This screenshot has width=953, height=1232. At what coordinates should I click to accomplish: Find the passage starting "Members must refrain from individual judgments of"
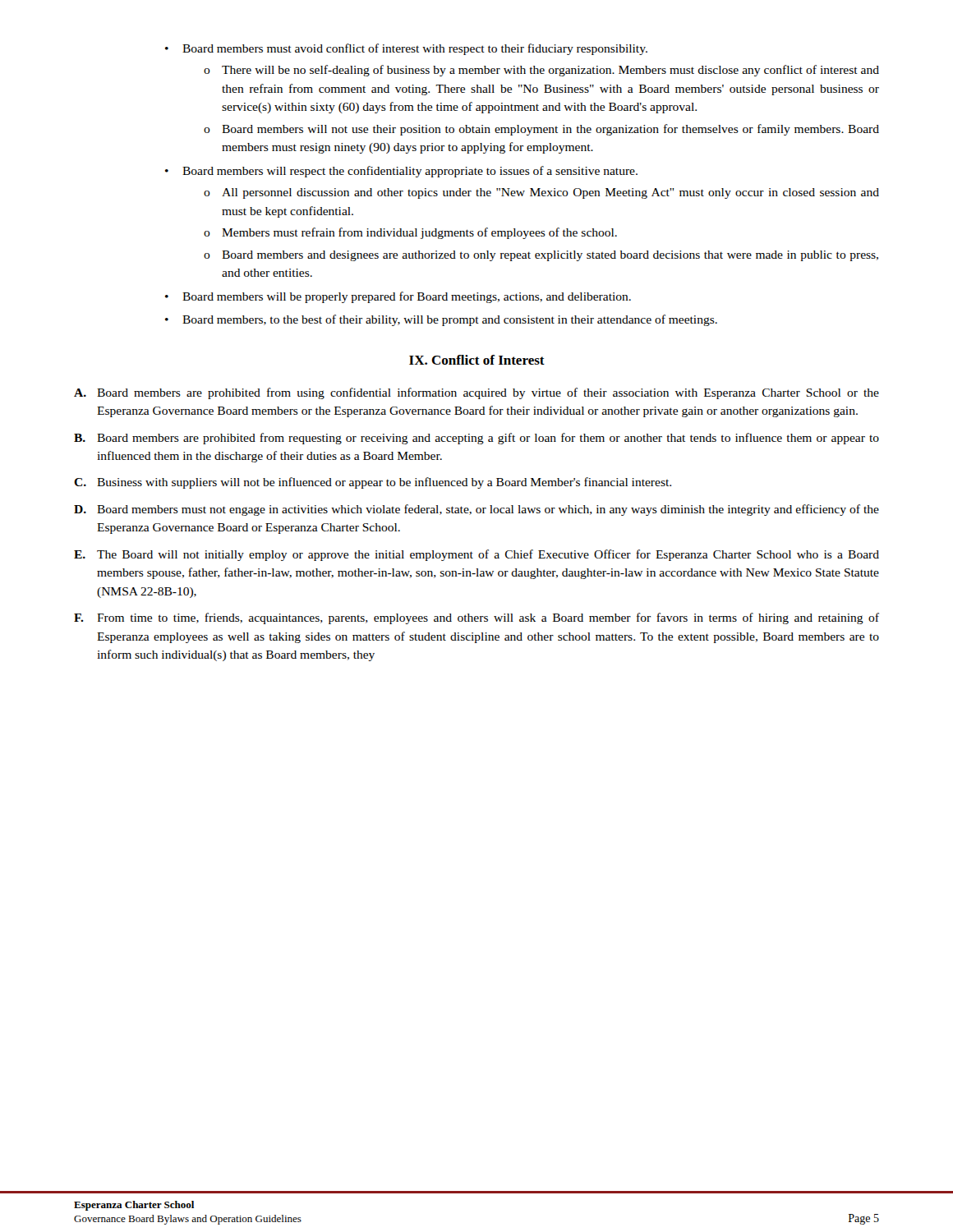pyautogui.click(x=420, y=232)
